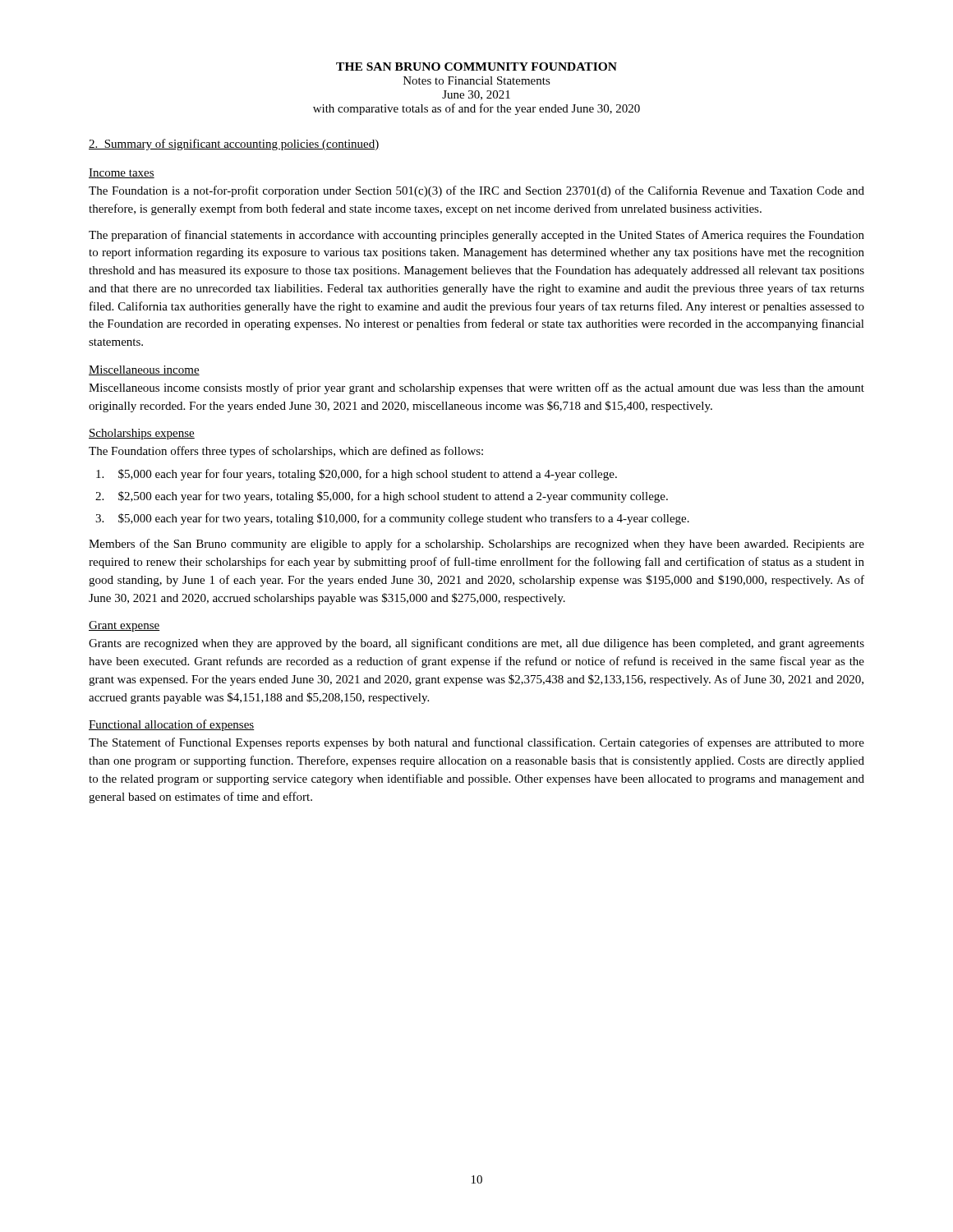953x1232 pixels.
Task: Point to the region starting "Grants are recognized when they are approved by"
Action: point(476,670)
